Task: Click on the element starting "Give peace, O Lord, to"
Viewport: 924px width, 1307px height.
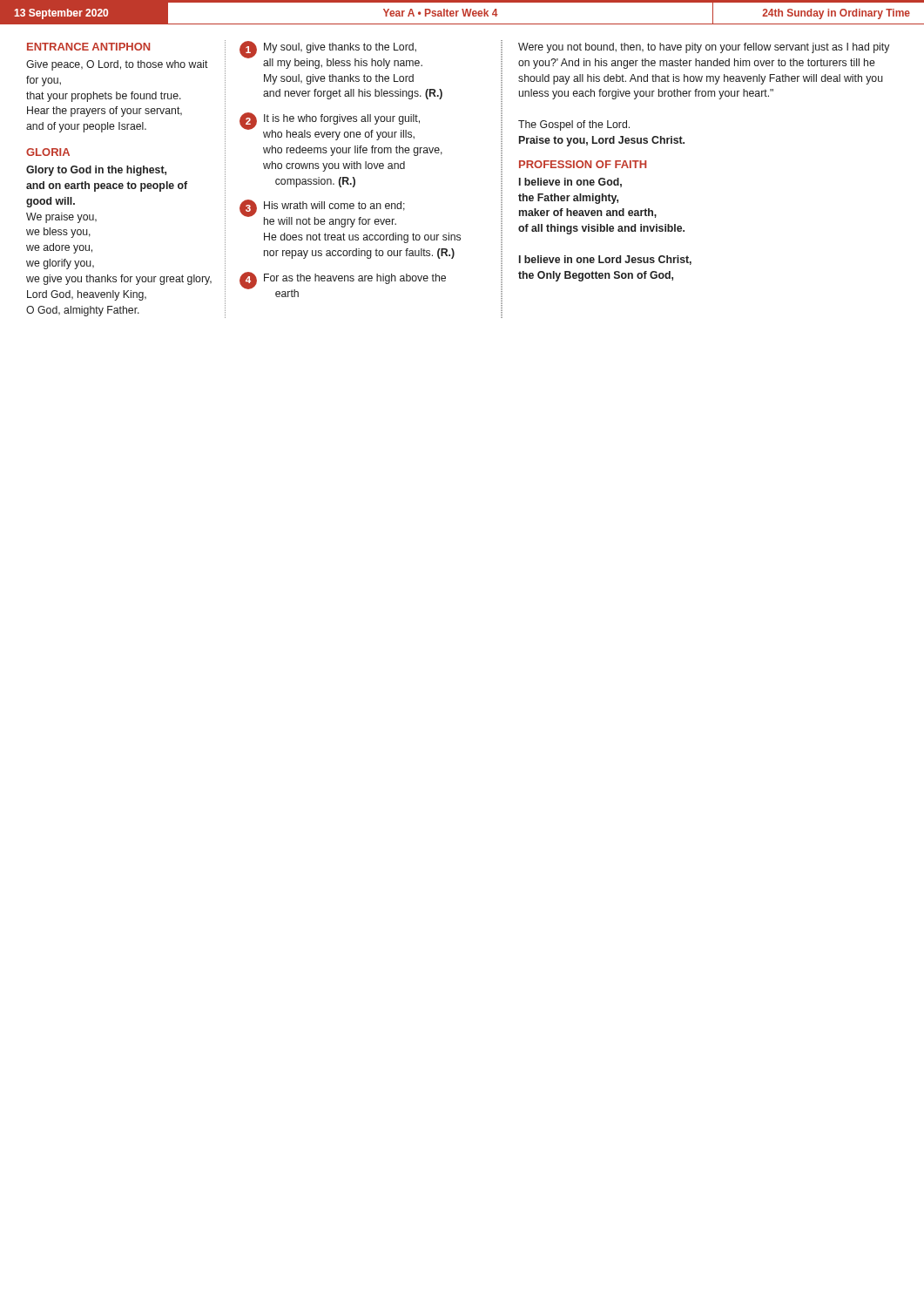Action: [x=117, y=96]
